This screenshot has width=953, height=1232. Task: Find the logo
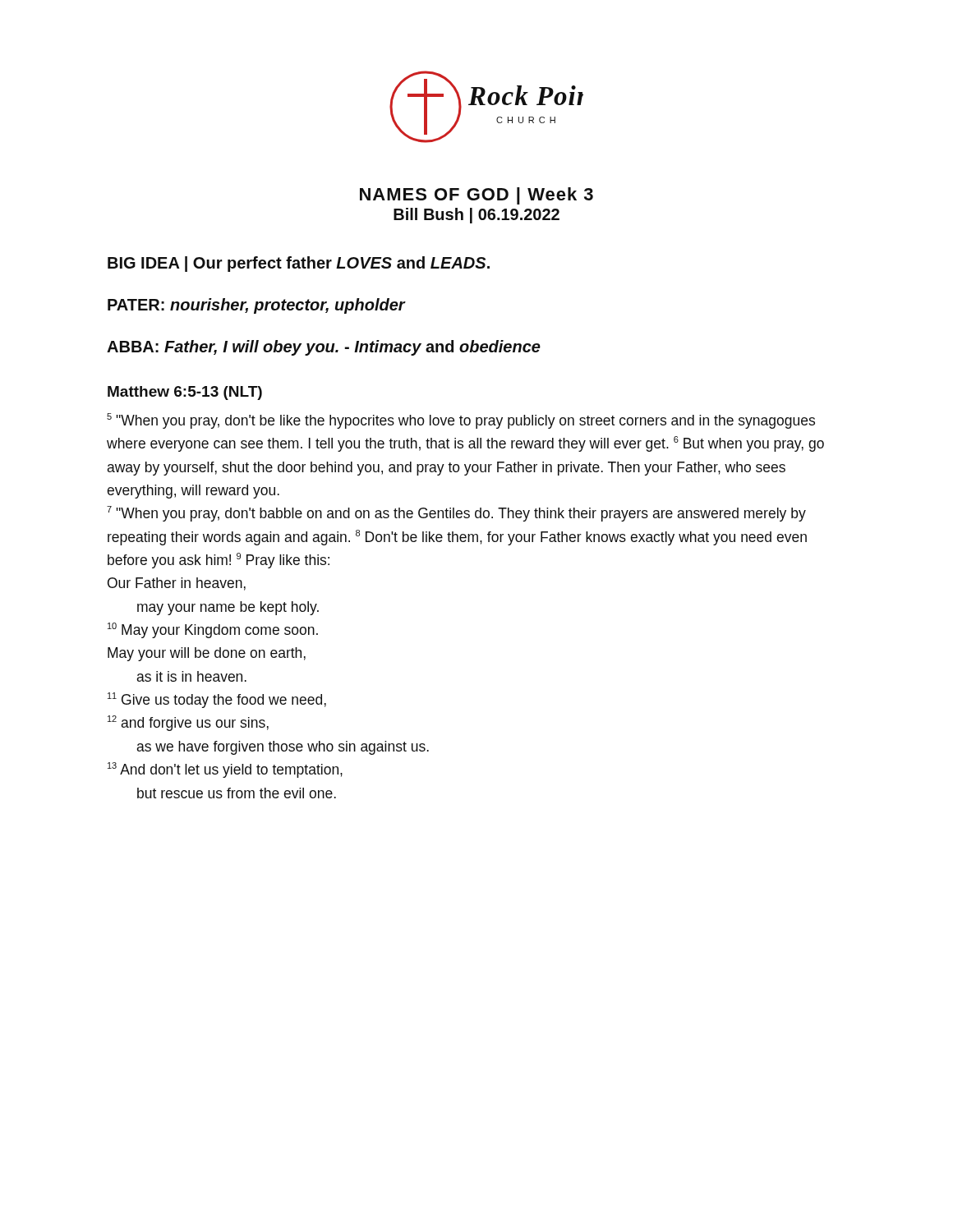click(476, 112)
